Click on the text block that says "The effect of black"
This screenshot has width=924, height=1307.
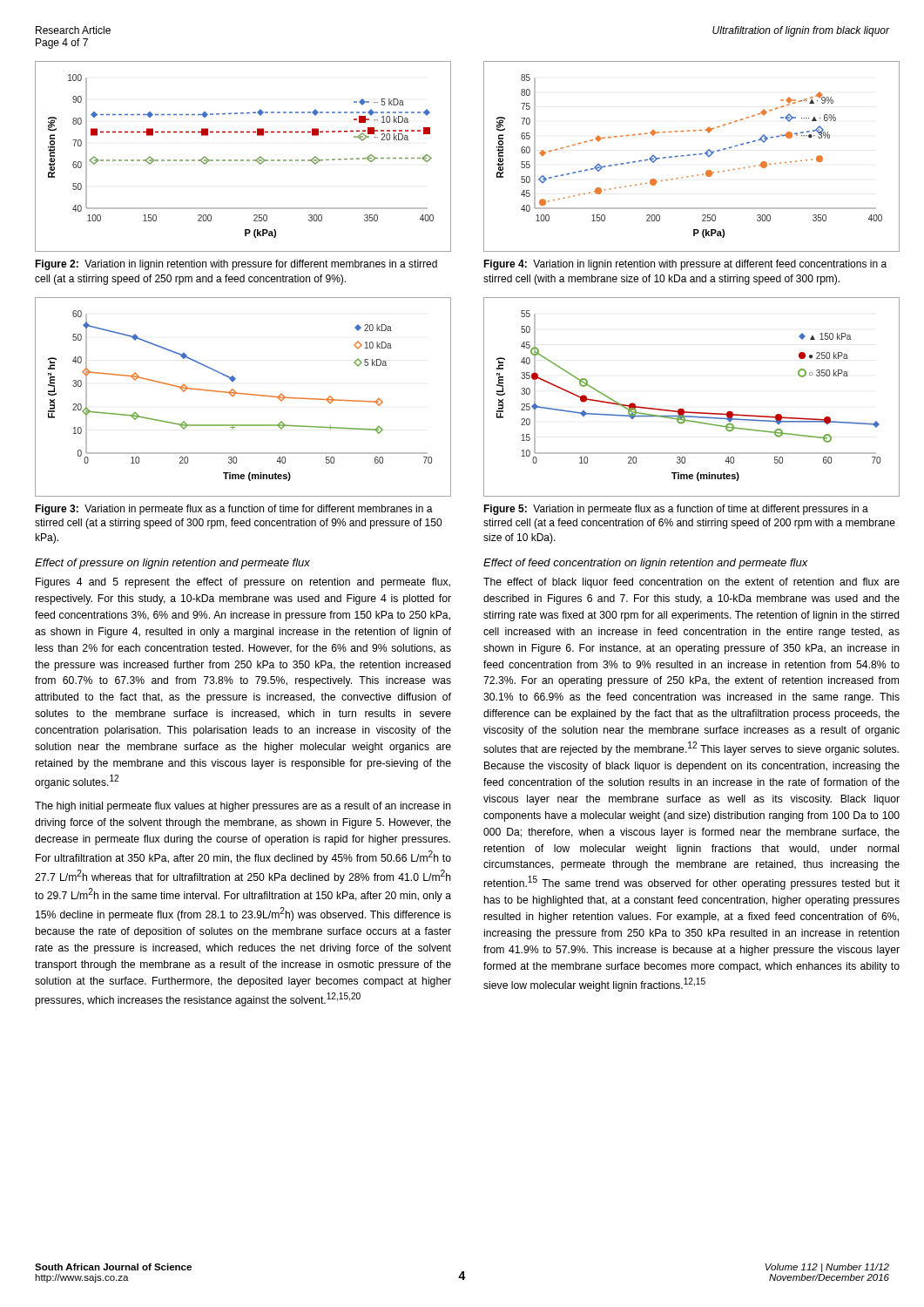(691, 784)
